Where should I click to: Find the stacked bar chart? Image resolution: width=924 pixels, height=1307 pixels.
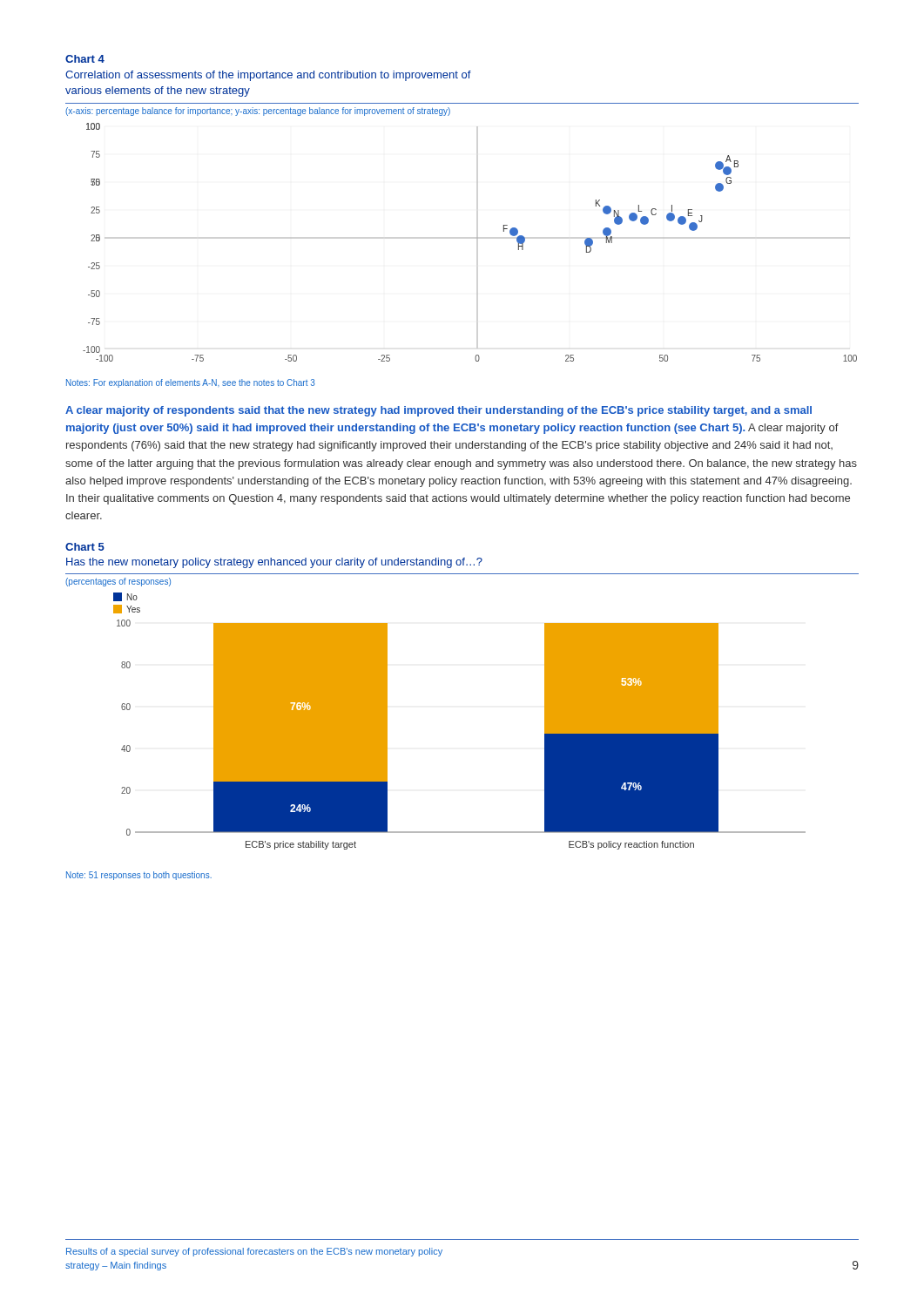point(462,720)
